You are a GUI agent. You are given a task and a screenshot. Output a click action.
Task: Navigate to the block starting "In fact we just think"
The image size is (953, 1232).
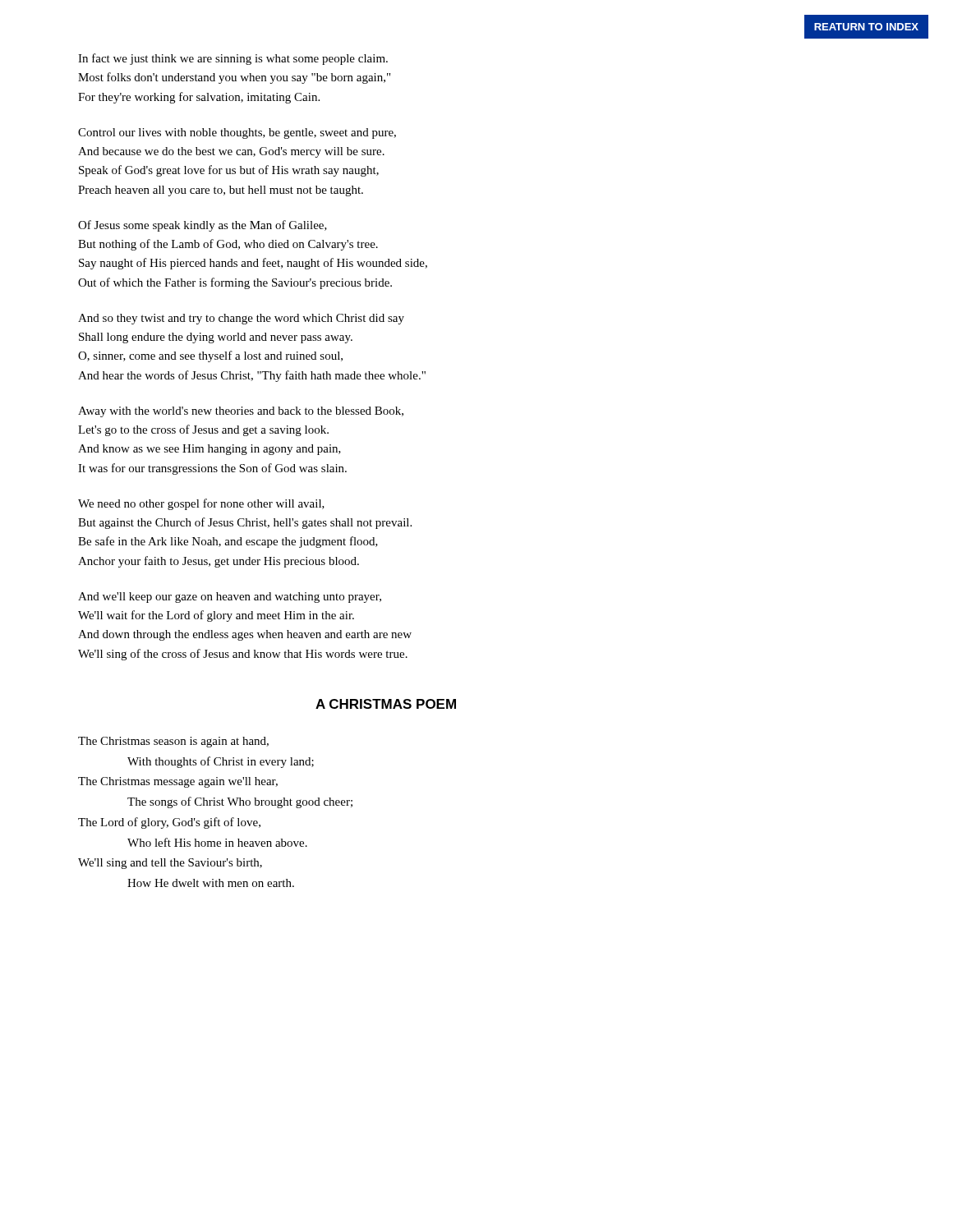pos(386,78)
